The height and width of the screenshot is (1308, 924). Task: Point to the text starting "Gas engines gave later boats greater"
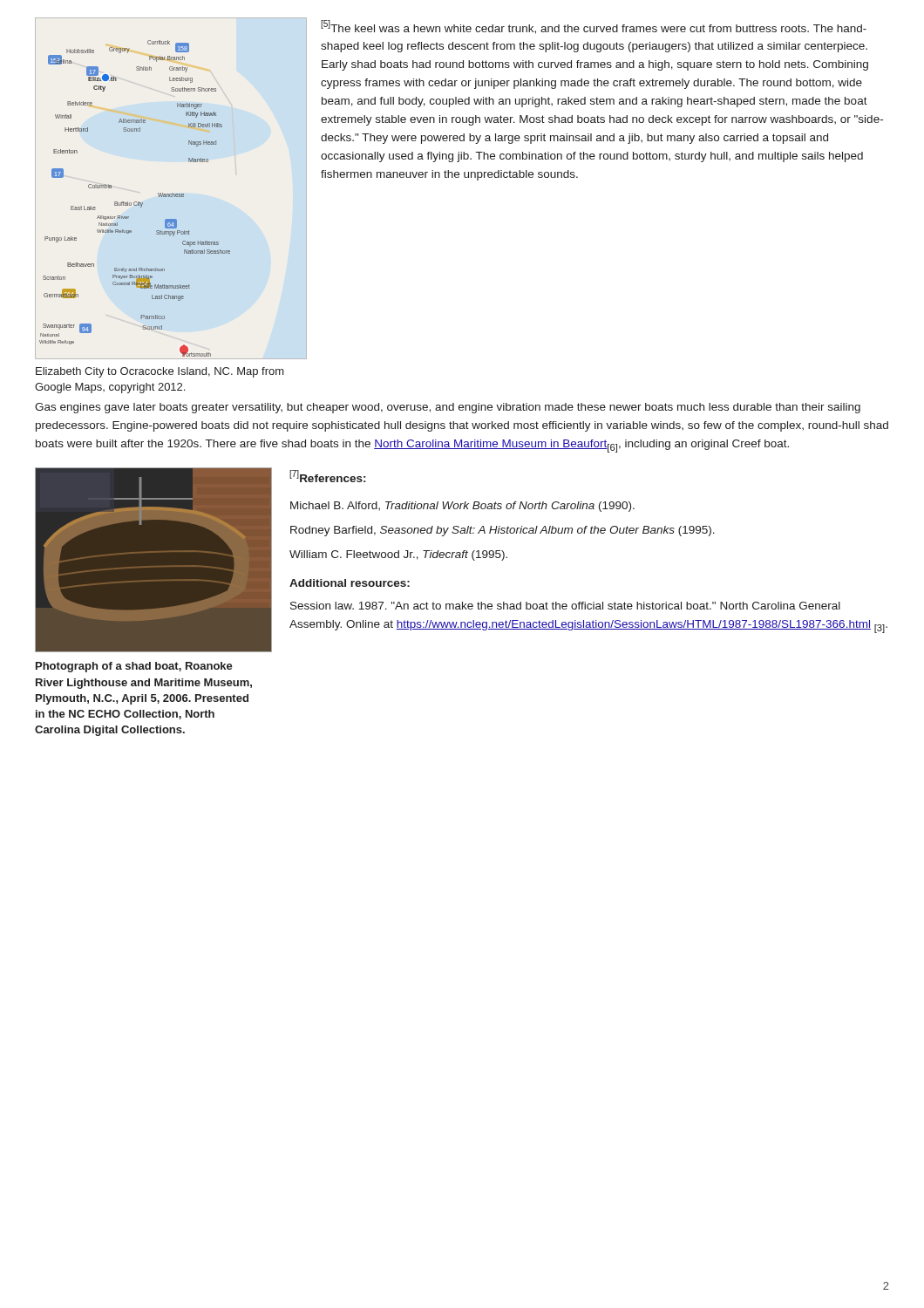(x=462, y=426)
